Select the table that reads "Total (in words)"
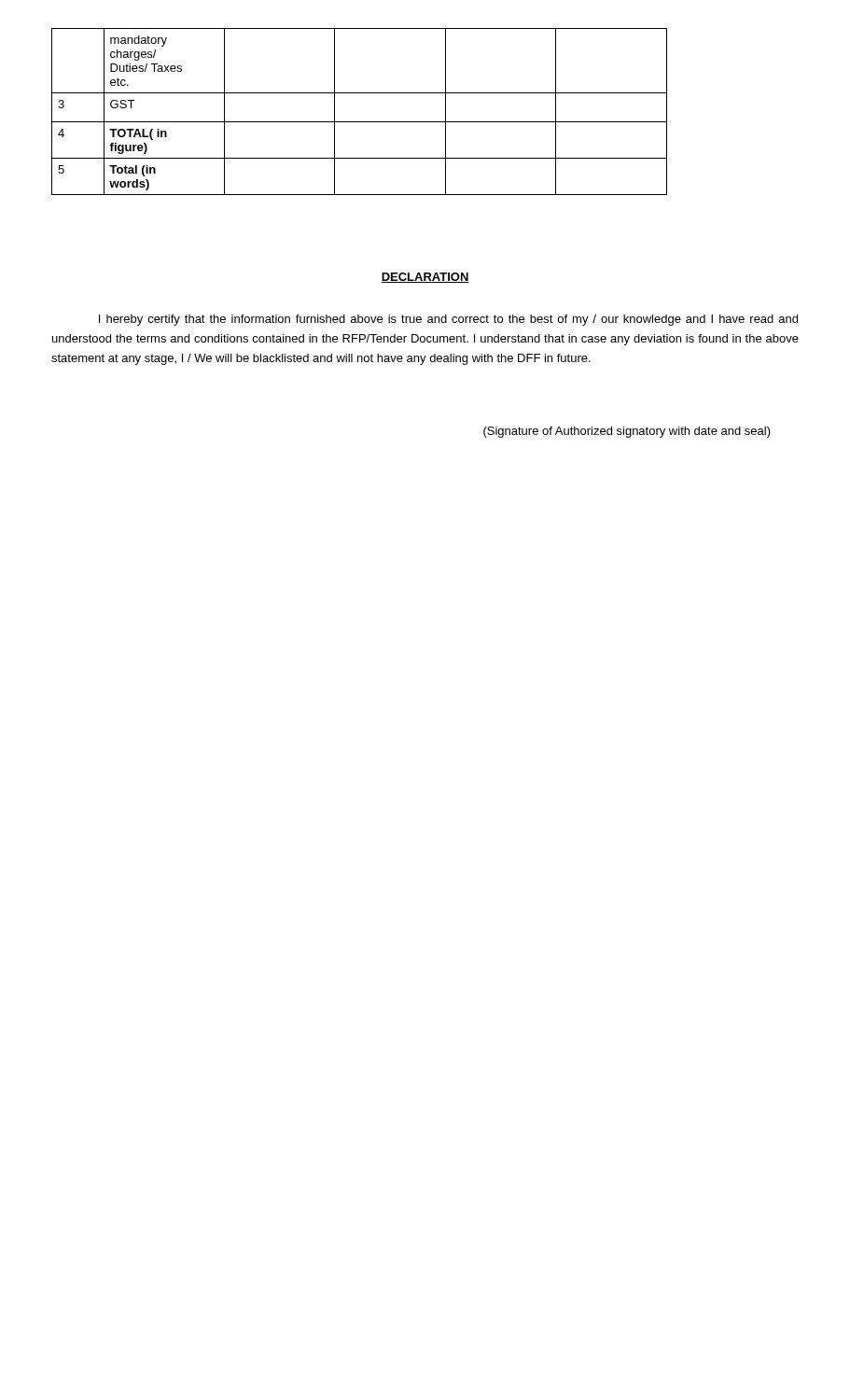The image size is (850, 1400). click(x=425, y=112)
